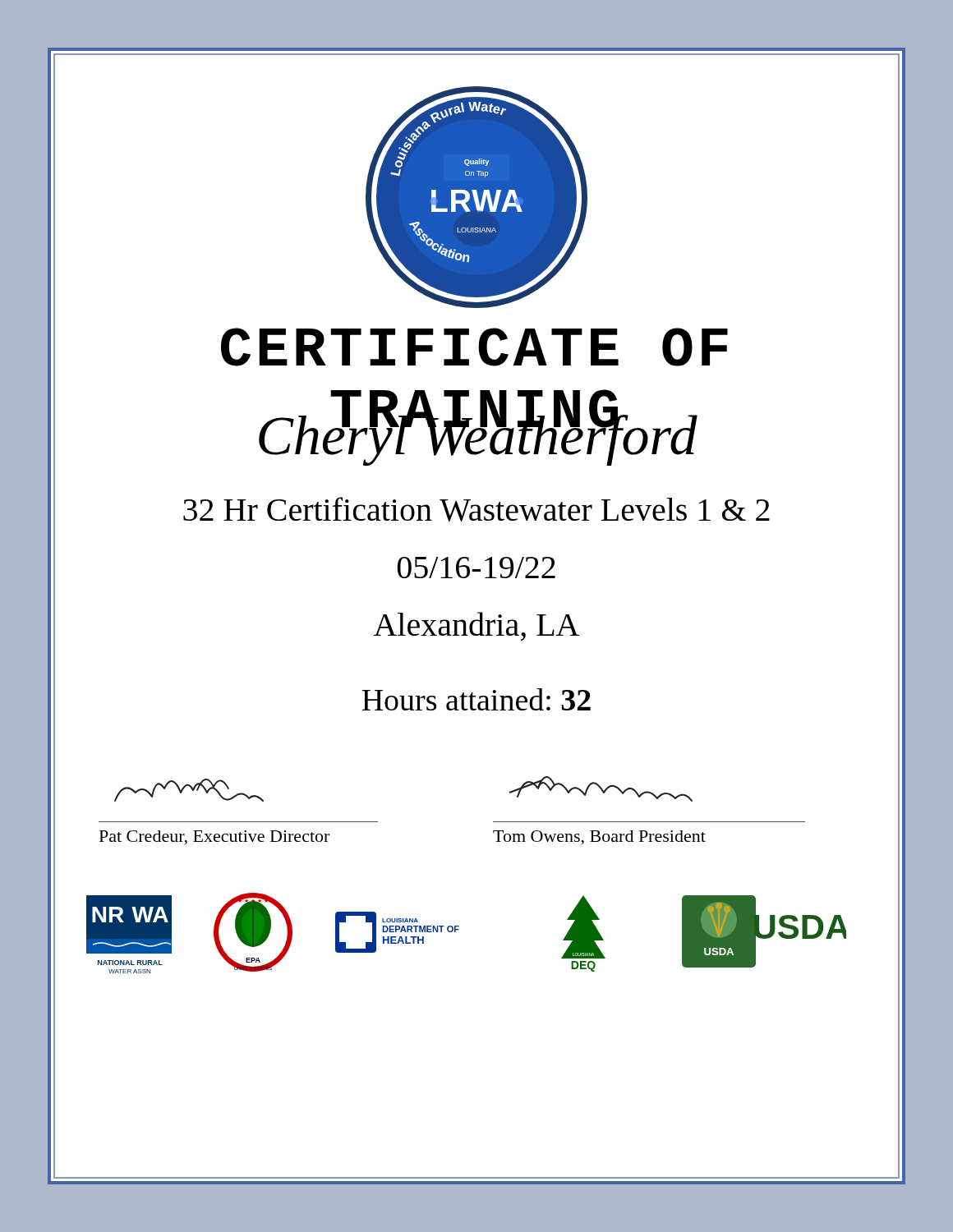Navigate to the element starting "Pat Credeur, Executive Director"
The image size is (953, 1232).
pyautogui.click(x=214, y=836)
